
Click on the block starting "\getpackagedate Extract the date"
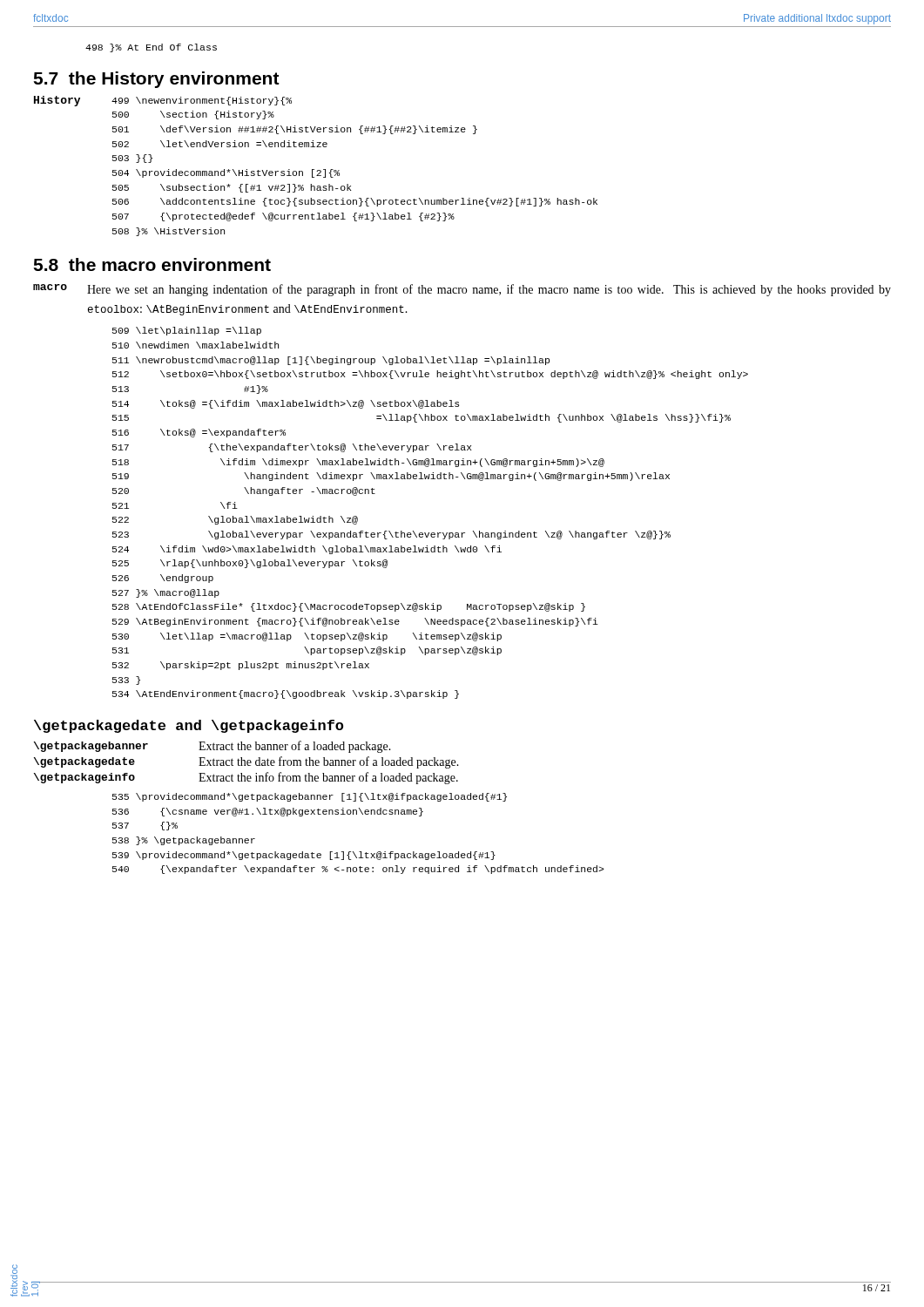[x=246, y=762]
